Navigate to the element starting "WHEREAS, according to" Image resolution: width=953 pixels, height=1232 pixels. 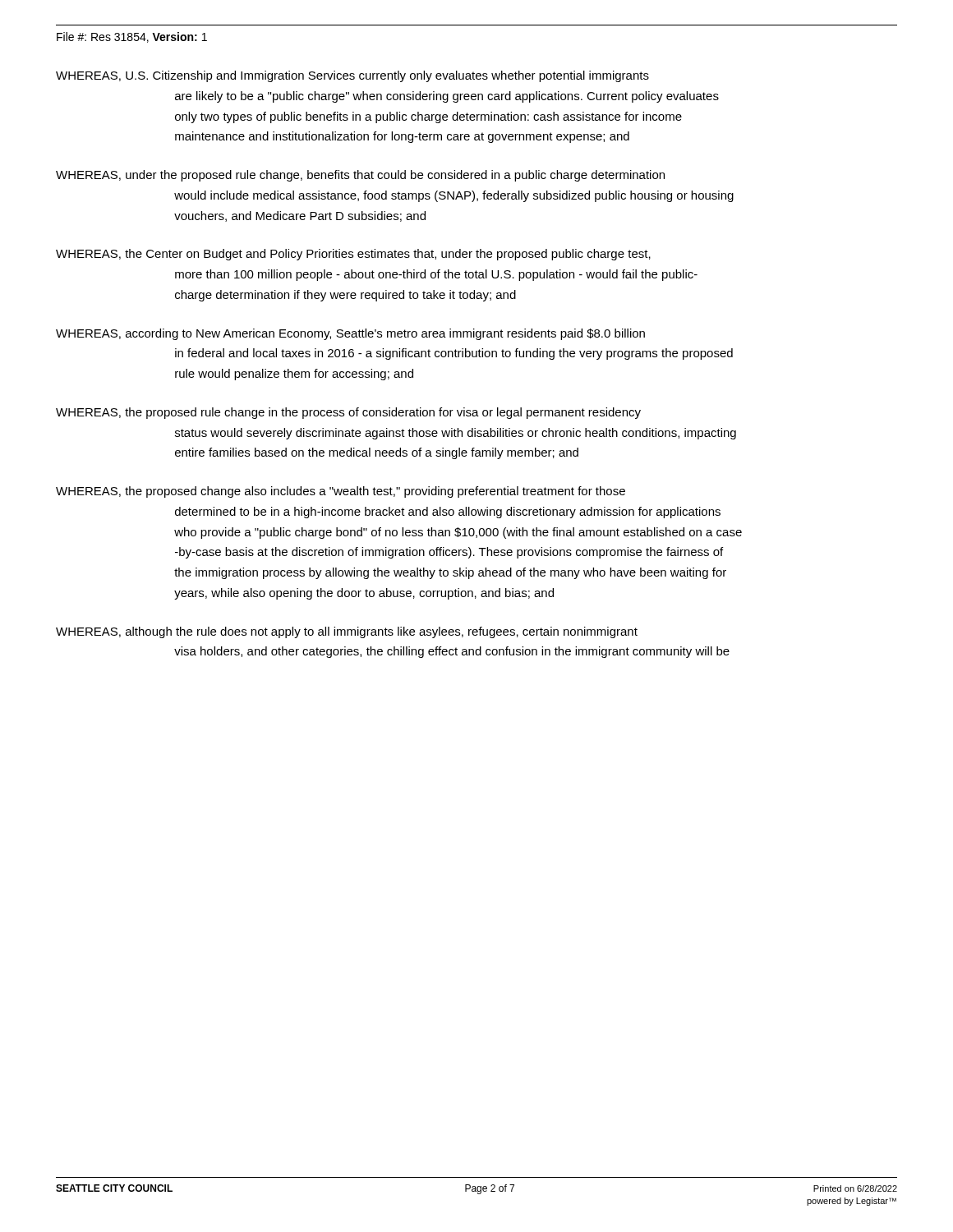476,354
